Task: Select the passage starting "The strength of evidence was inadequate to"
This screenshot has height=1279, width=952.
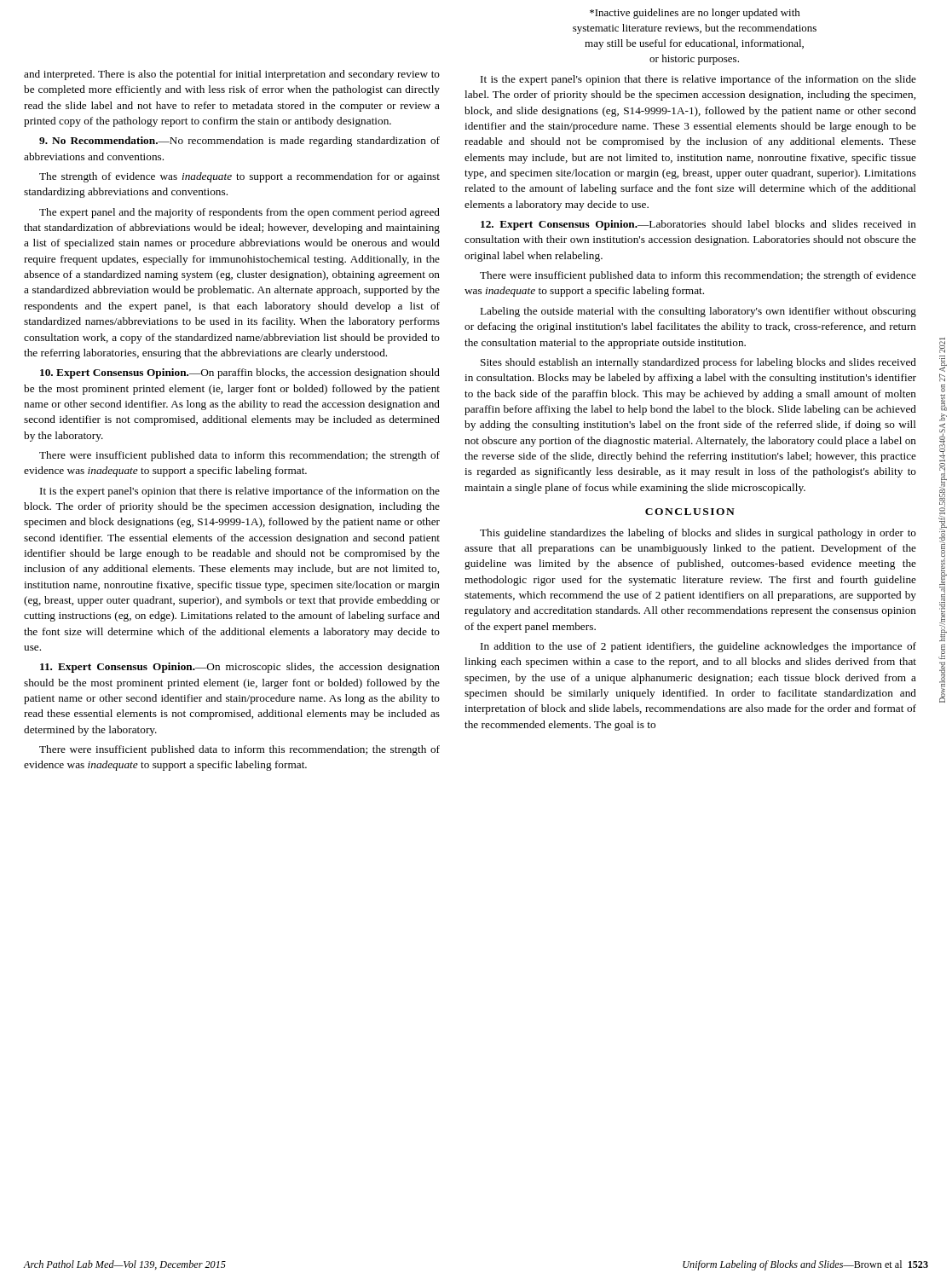Action: coord(232,184)
